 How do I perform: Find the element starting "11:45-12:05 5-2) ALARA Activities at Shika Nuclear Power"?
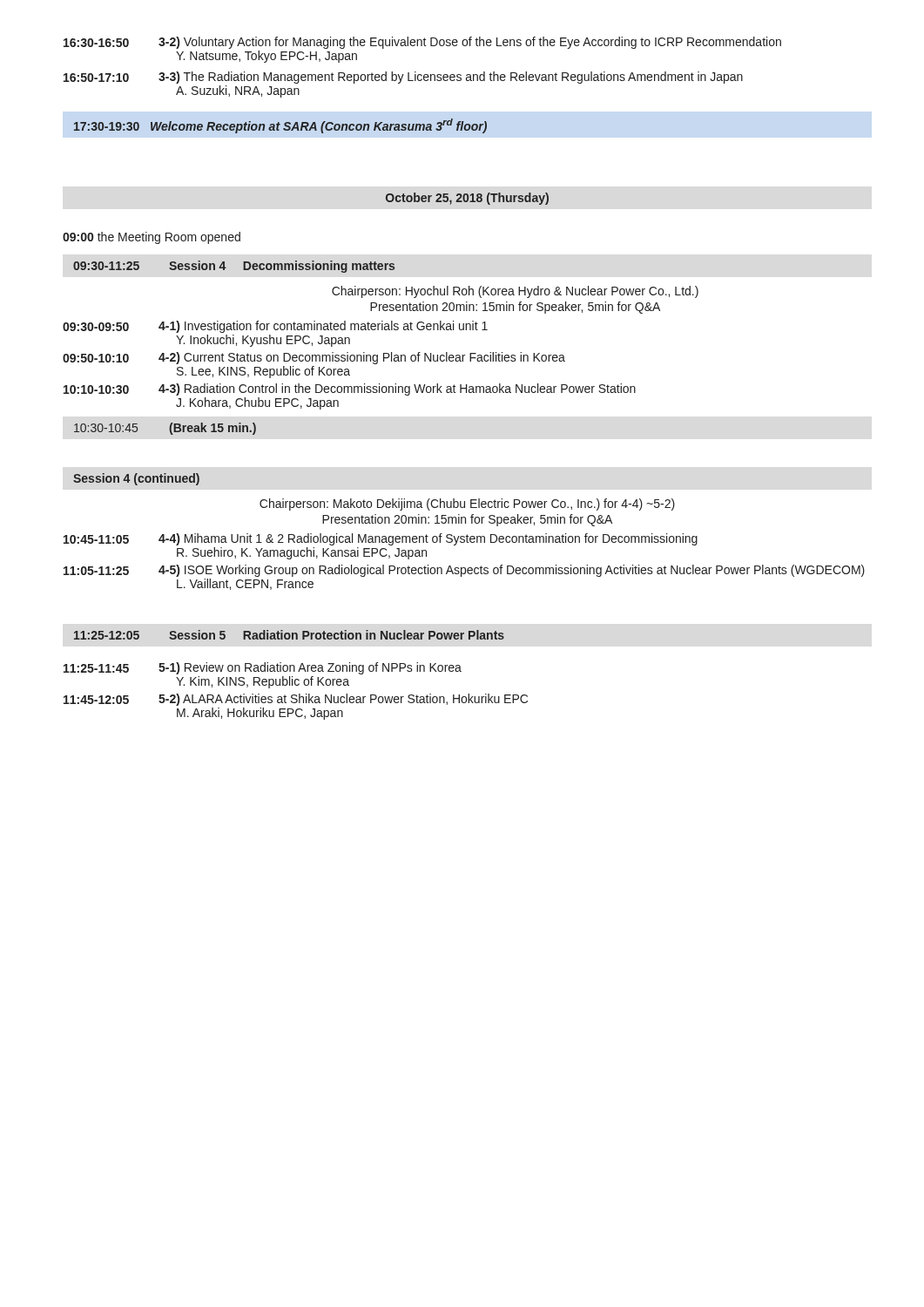(467, 705)
